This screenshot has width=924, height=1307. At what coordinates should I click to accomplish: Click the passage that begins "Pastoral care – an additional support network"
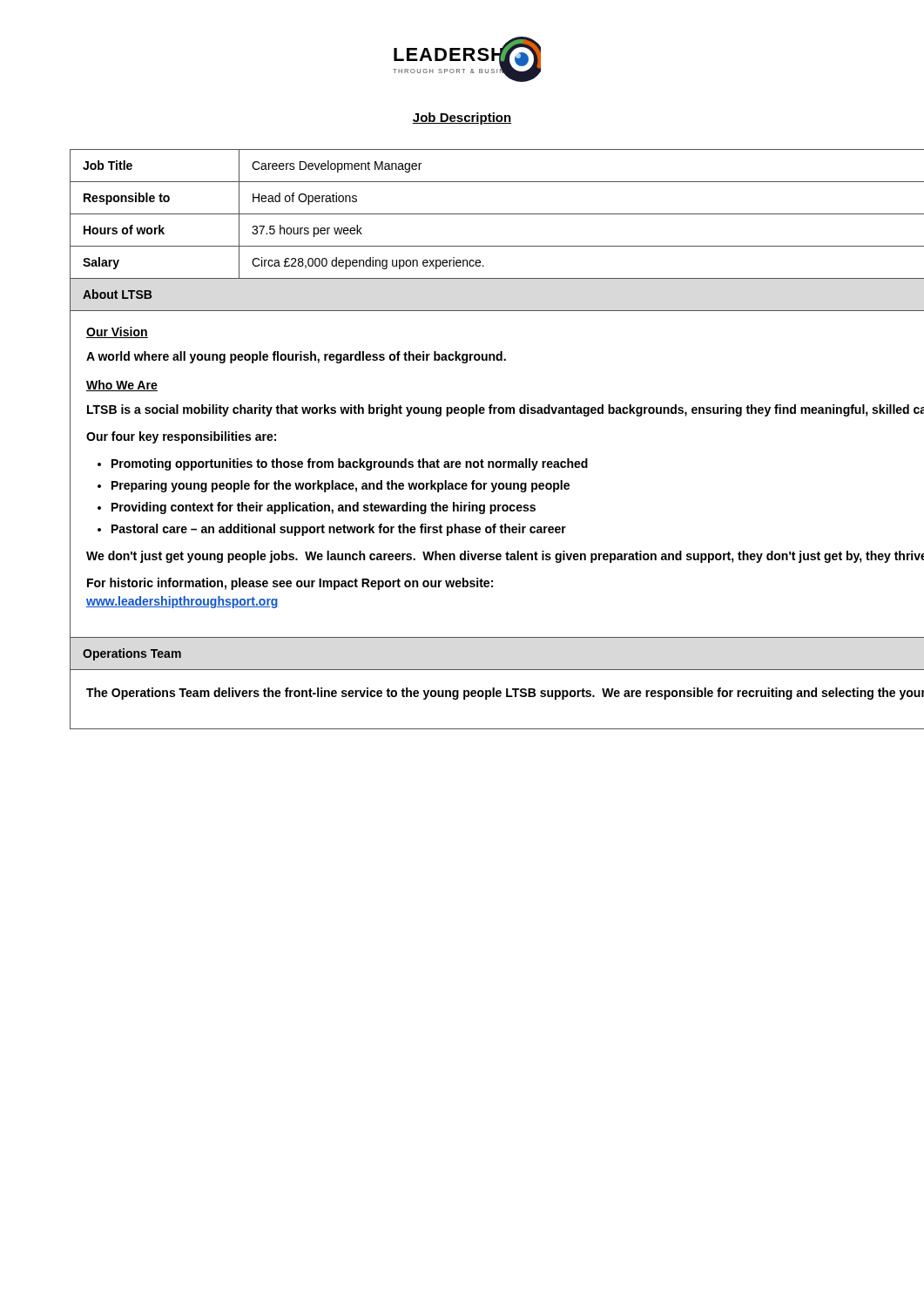pos(338,529)
